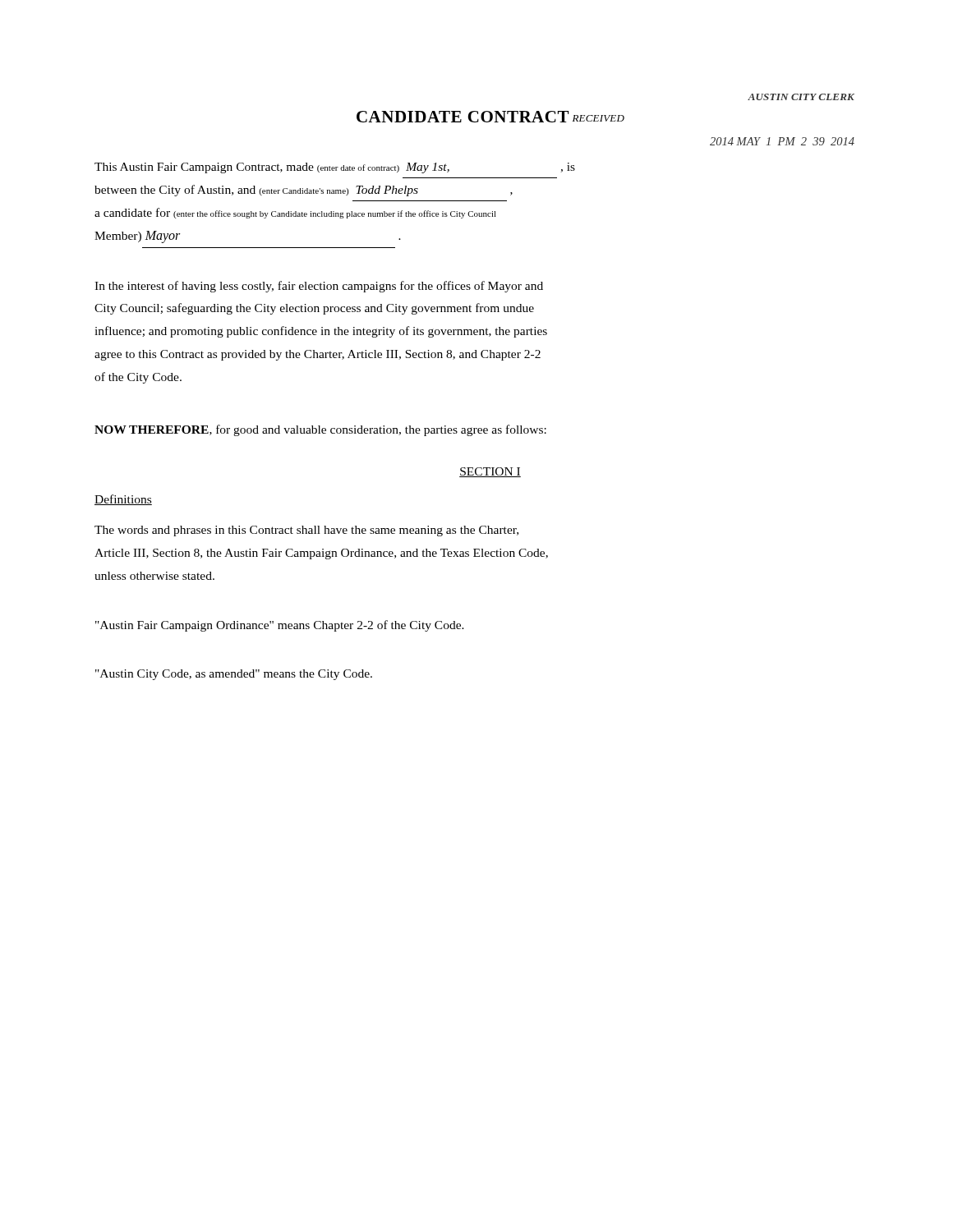Screen dimensions: 1232x953
Task: Find the text block with the text "NOW THEREFORE, for good and valuable consideration,"
Action: click(321, 429)
